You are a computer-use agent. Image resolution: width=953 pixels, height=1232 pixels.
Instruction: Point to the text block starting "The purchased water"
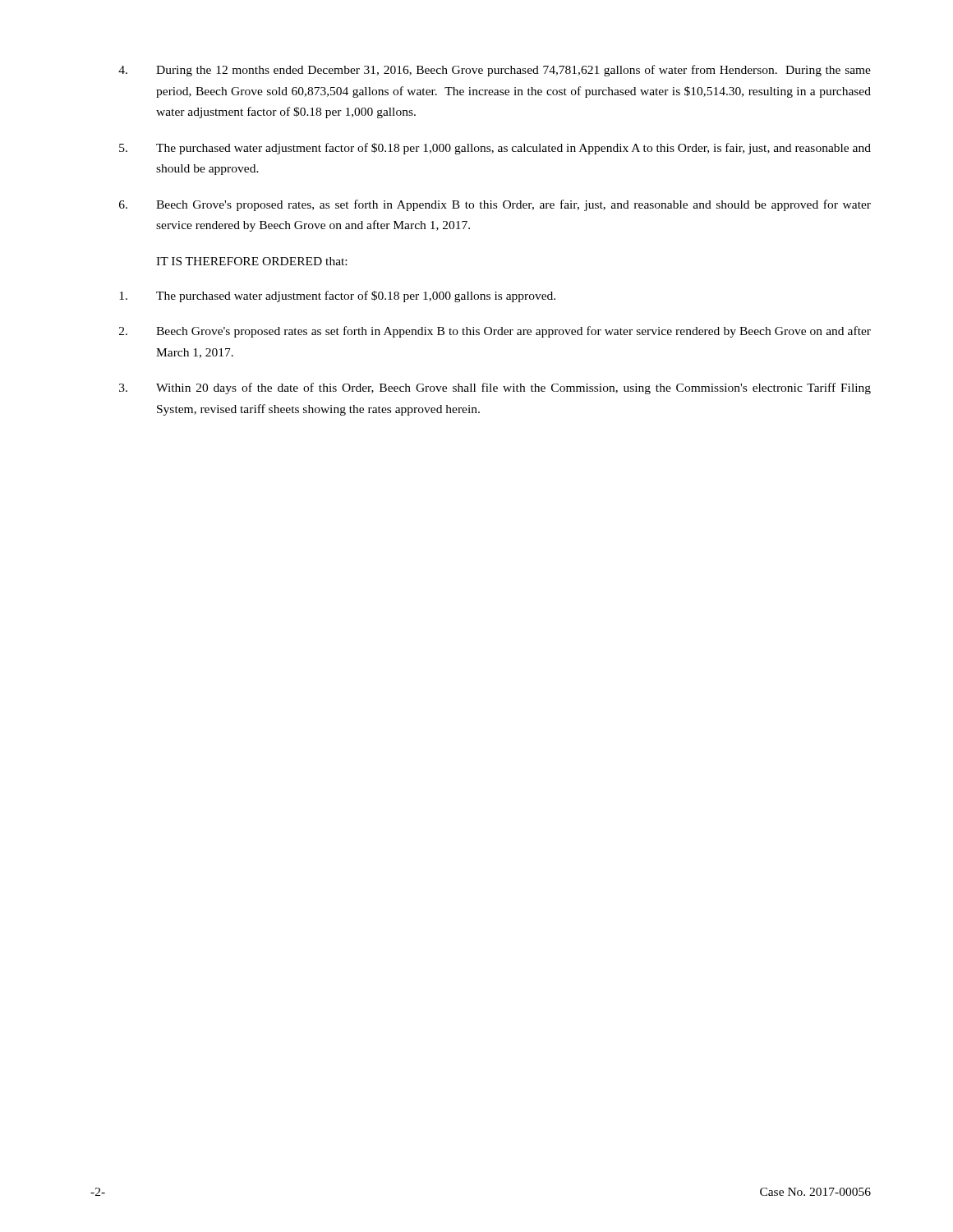point(481,295)
